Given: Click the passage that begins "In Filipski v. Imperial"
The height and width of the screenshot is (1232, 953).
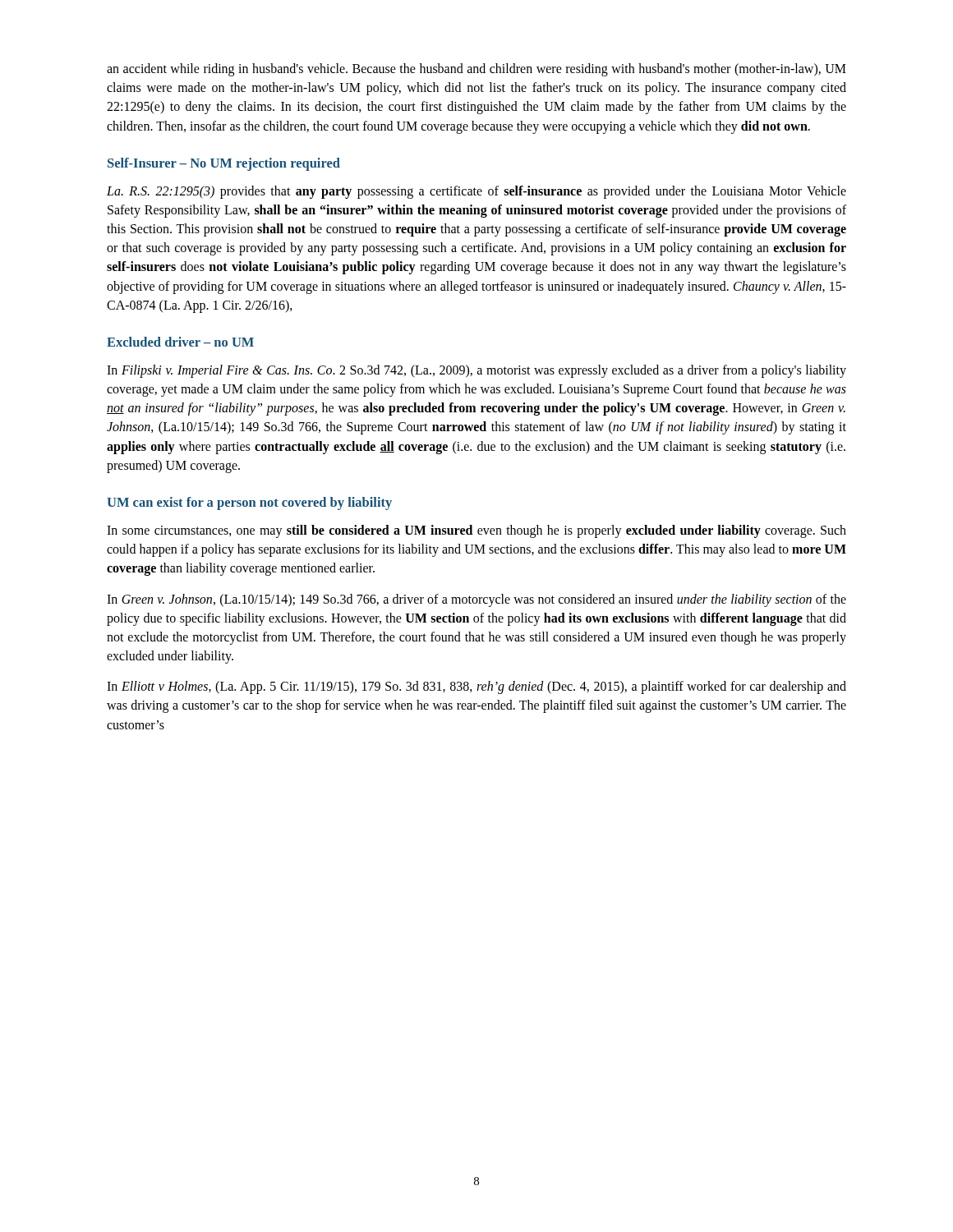Looking at the screenshot, I should 476,418.
